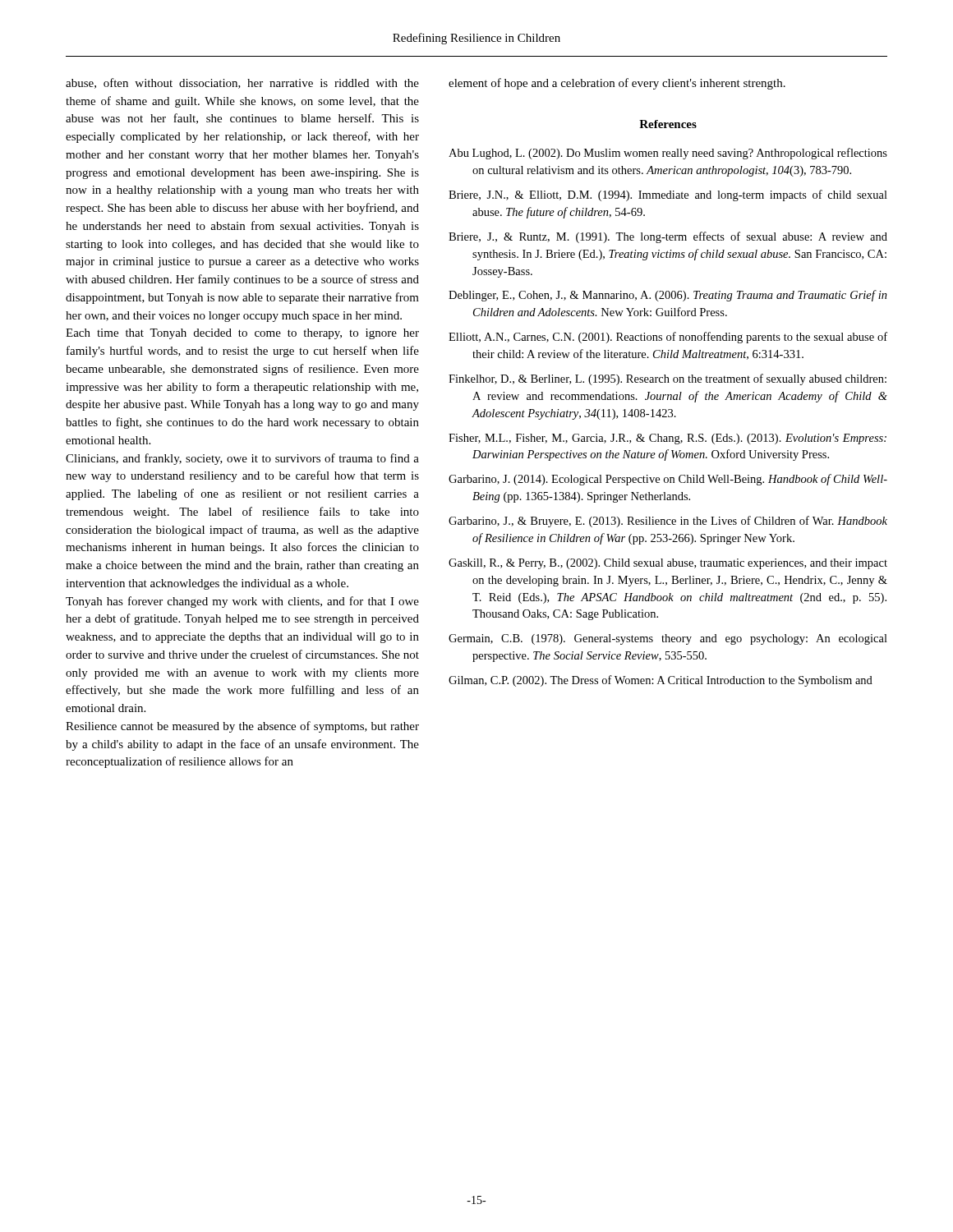Point to the region starting "Elliott, A.N., Carnes, C.N. (2001). Reactions of"
Screen dimensions: 1232x953
tap(668, 345)
